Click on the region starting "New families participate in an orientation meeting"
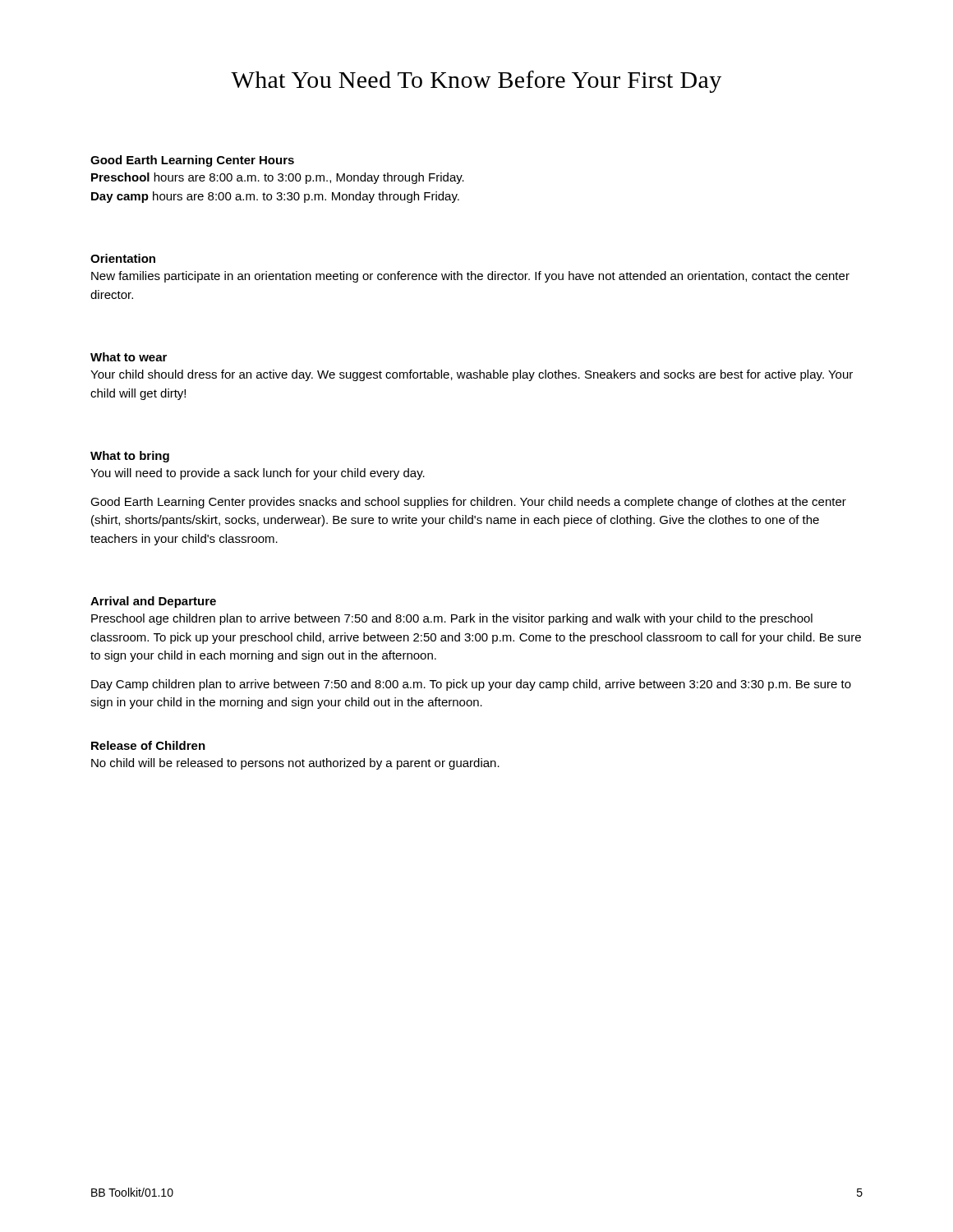 coord(470,285)
